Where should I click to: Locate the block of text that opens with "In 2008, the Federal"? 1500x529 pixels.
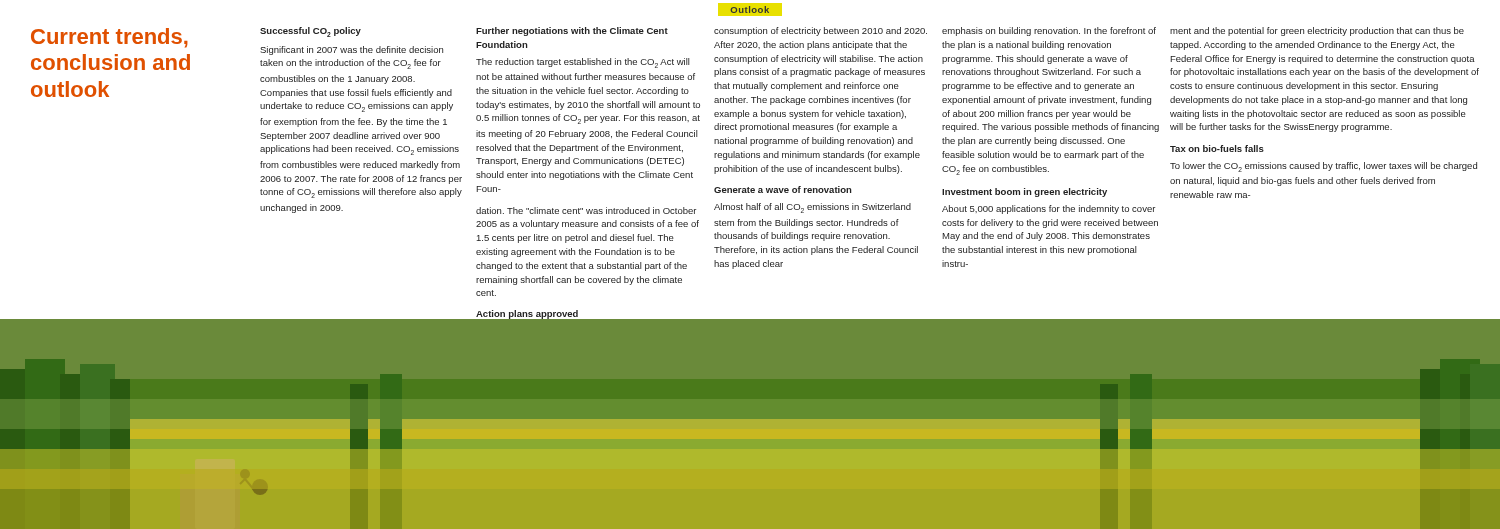(588, 431)
